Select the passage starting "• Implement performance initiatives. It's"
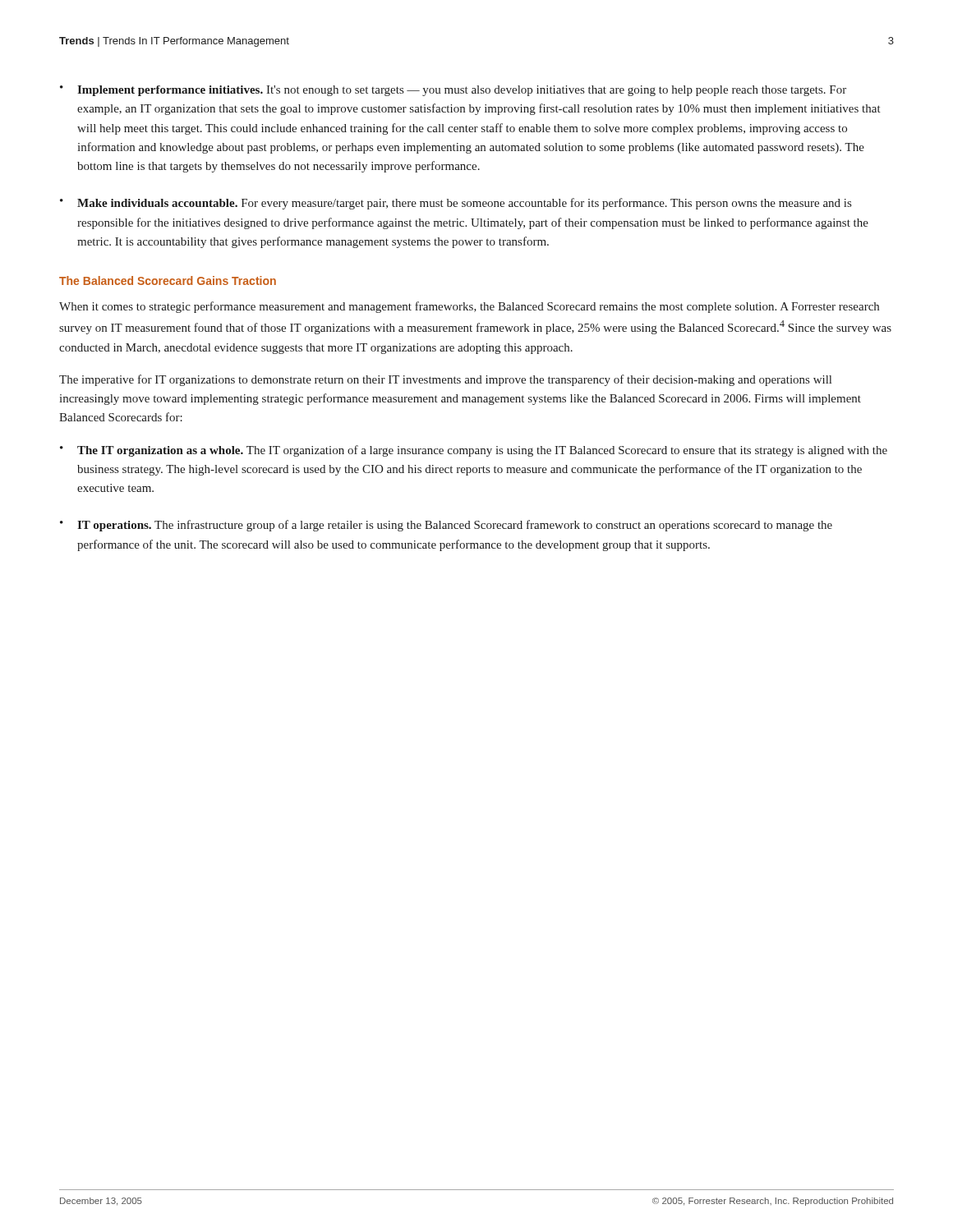The height and width of the screenshot is (1232, 953). coord(476,128)
